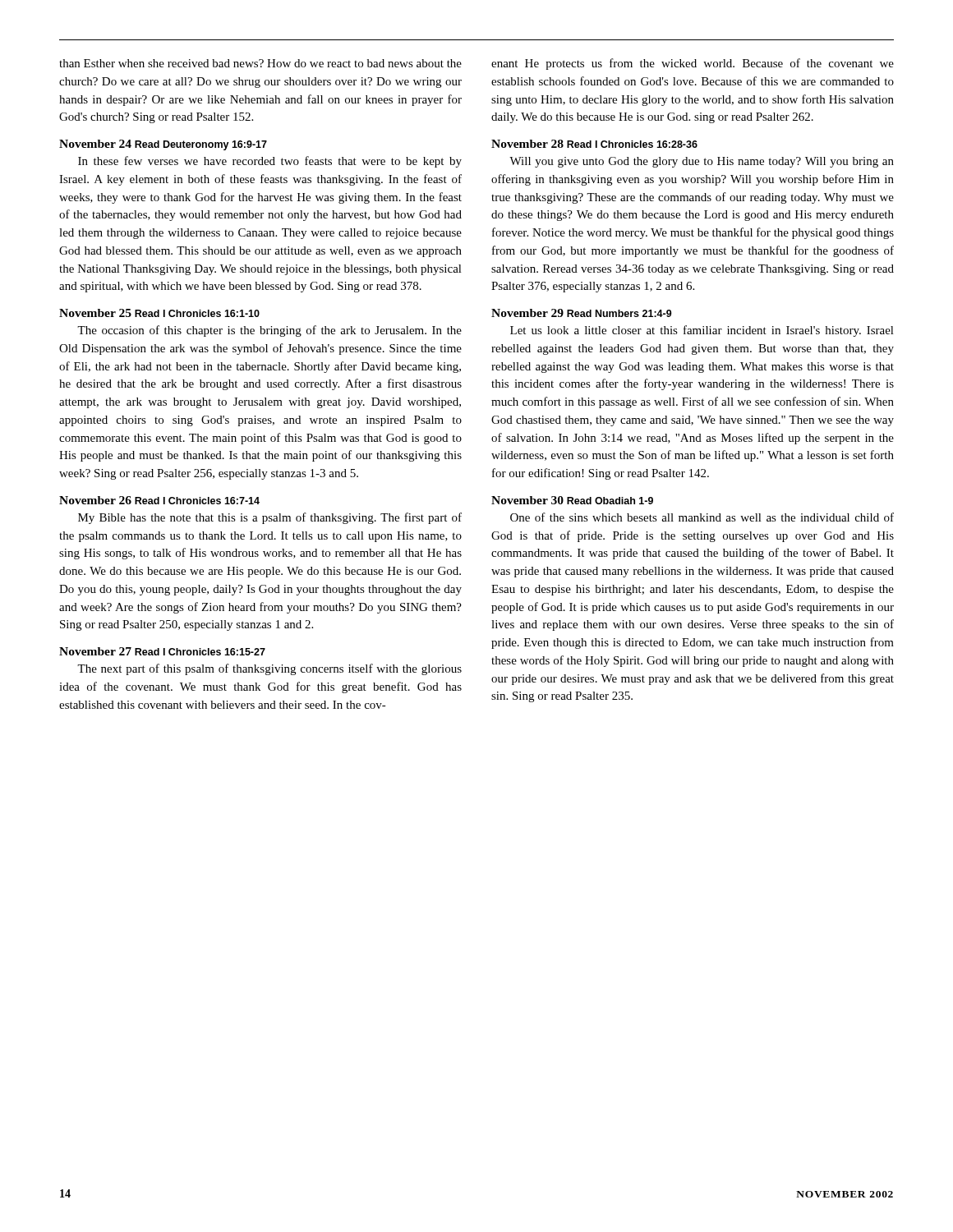This screenshot has height=1232, width=953.
Task: Click on the section header containing "November 30 Read Obadiah 1-9"
Action: pyautogui.click(x=572, y=500)
